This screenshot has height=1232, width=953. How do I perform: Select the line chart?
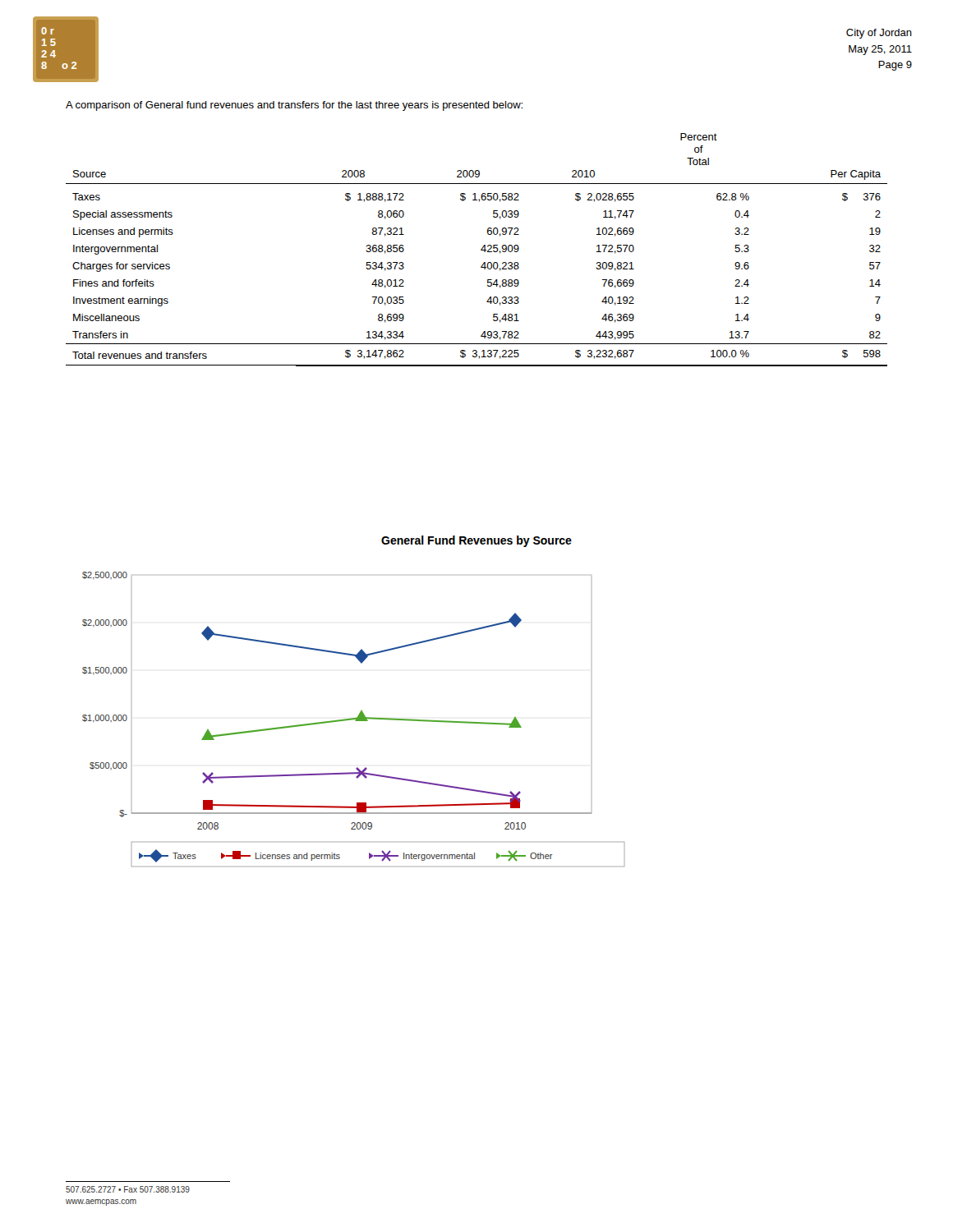(353, 716)
